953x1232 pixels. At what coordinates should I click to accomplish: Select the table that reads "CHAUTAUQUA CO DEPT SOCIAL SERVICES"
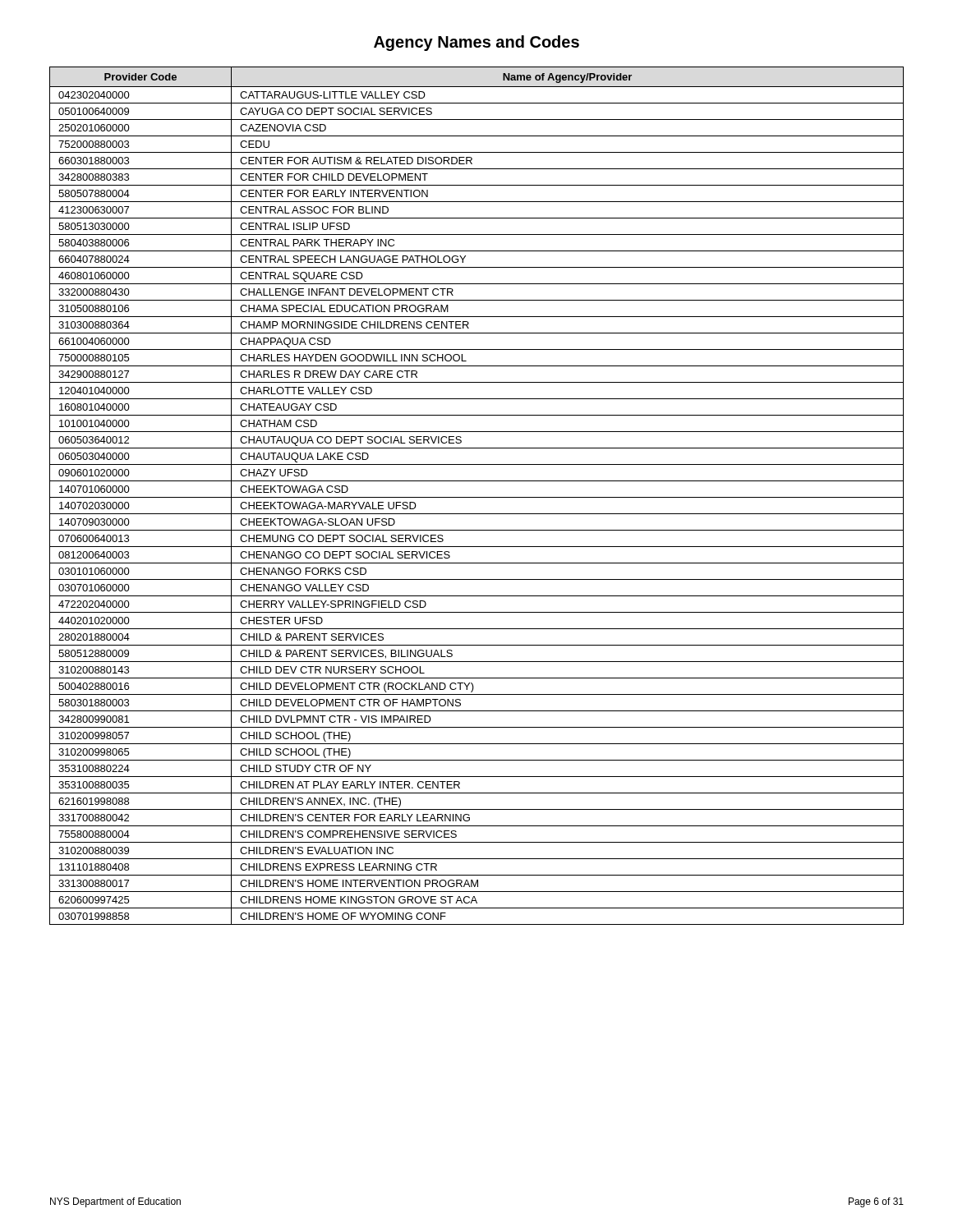[x=476, y=496]
